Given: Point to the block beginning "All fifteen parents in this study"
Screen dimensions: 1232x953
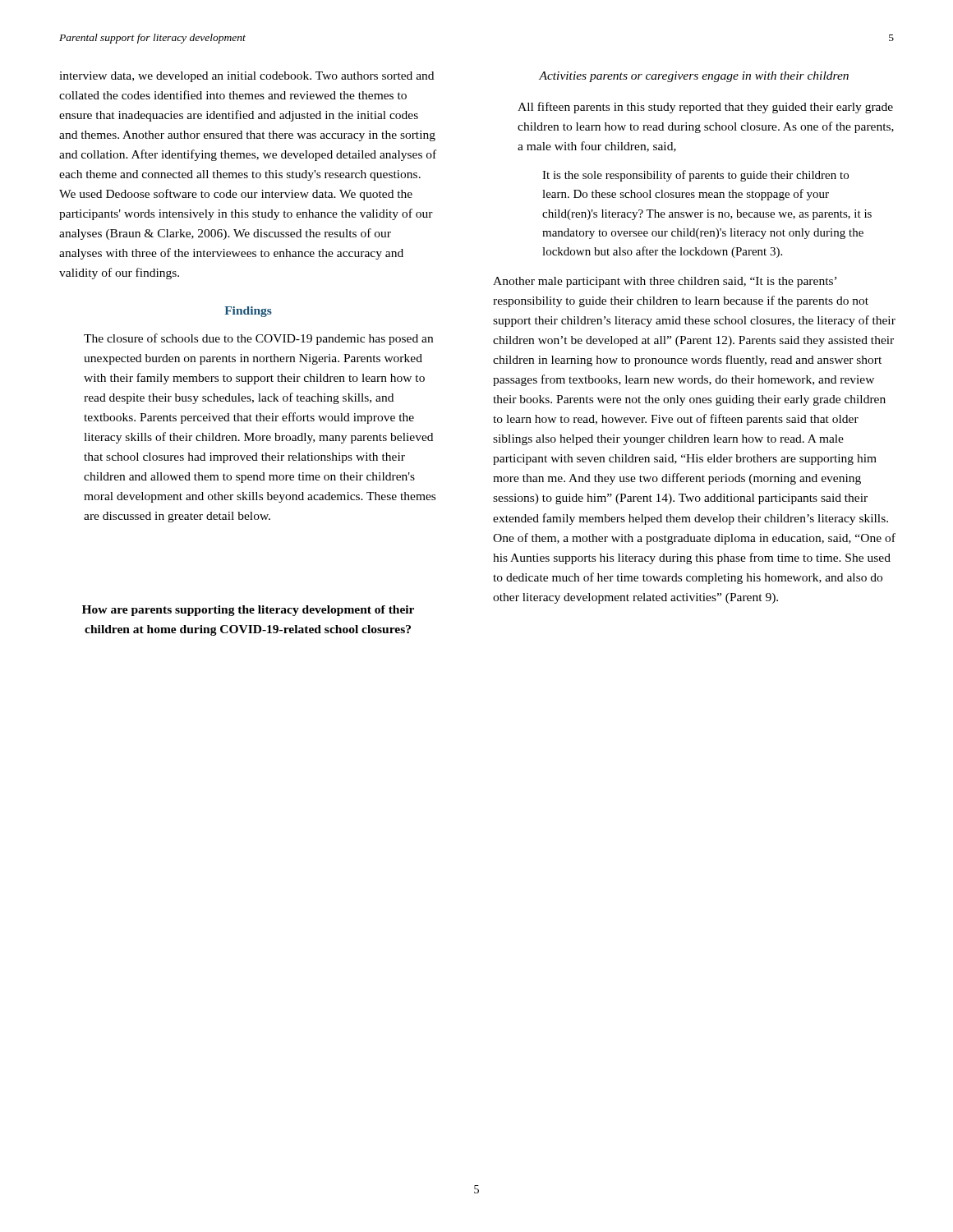Looking at the screenshot, I should tap(707, 127).
